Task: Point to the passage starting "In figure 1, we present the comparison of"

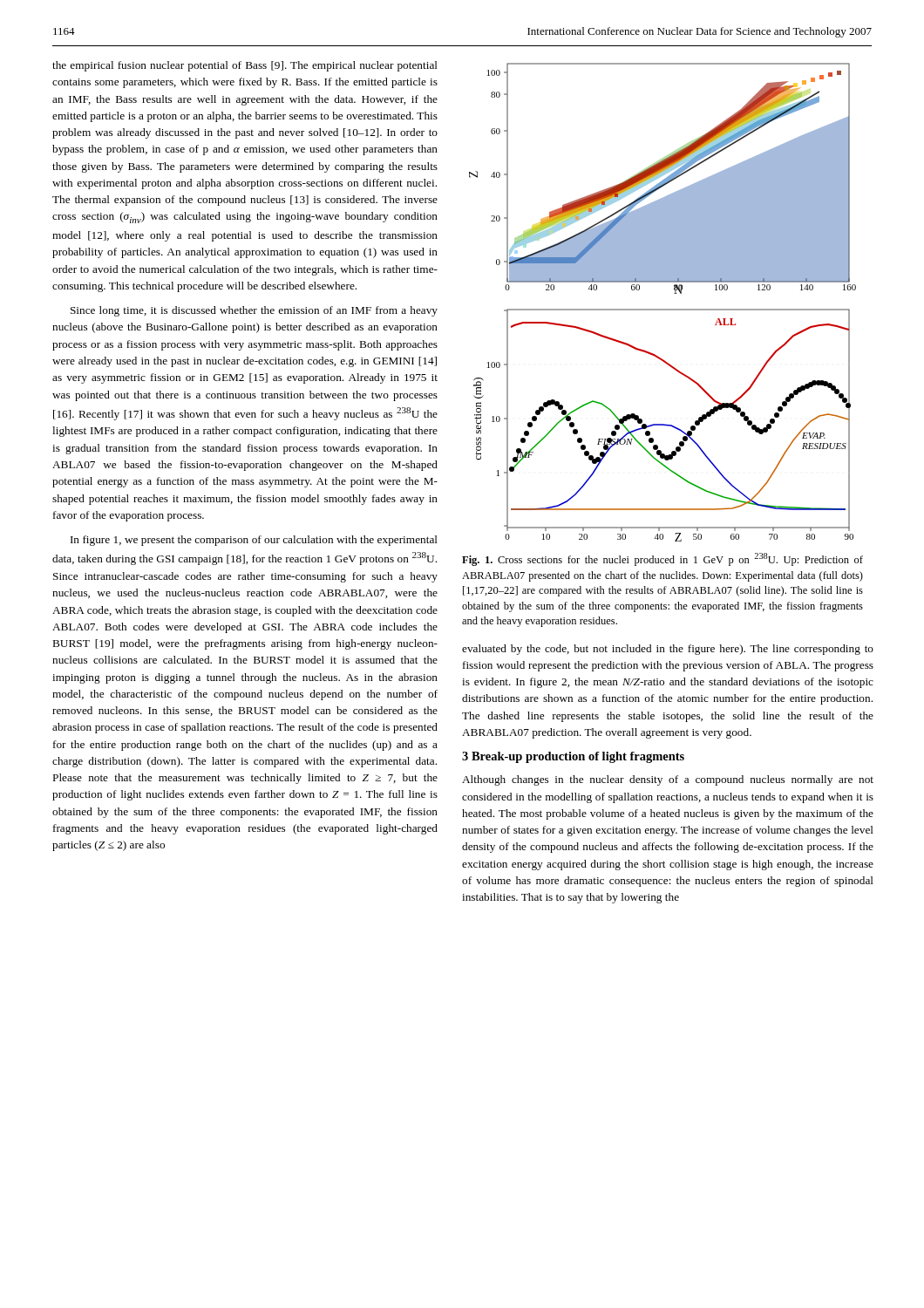Action: click(245, 692)
